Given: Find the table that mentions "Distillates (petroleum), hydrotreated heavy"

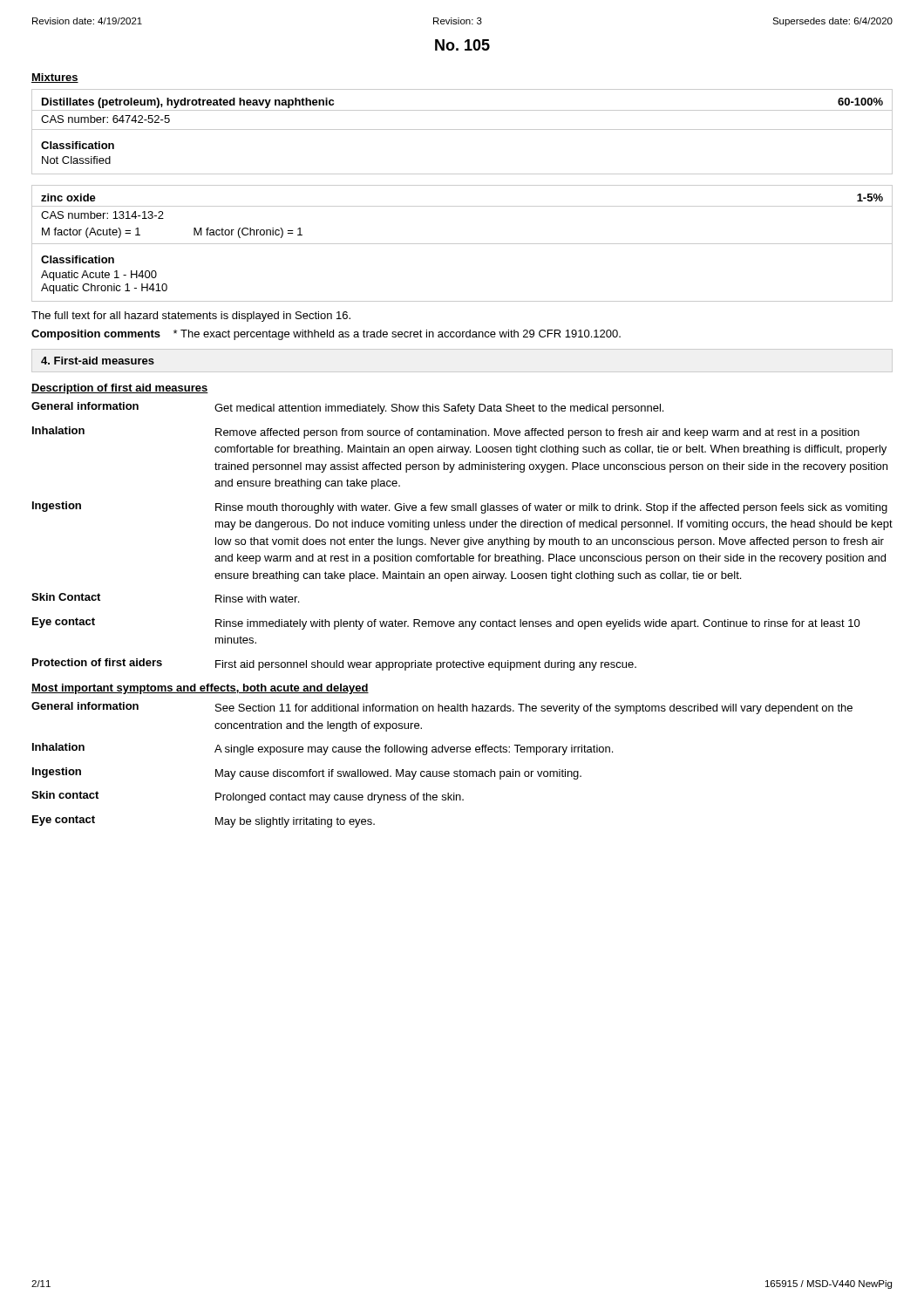Looking at the screenshot, I should click(462, 132).
